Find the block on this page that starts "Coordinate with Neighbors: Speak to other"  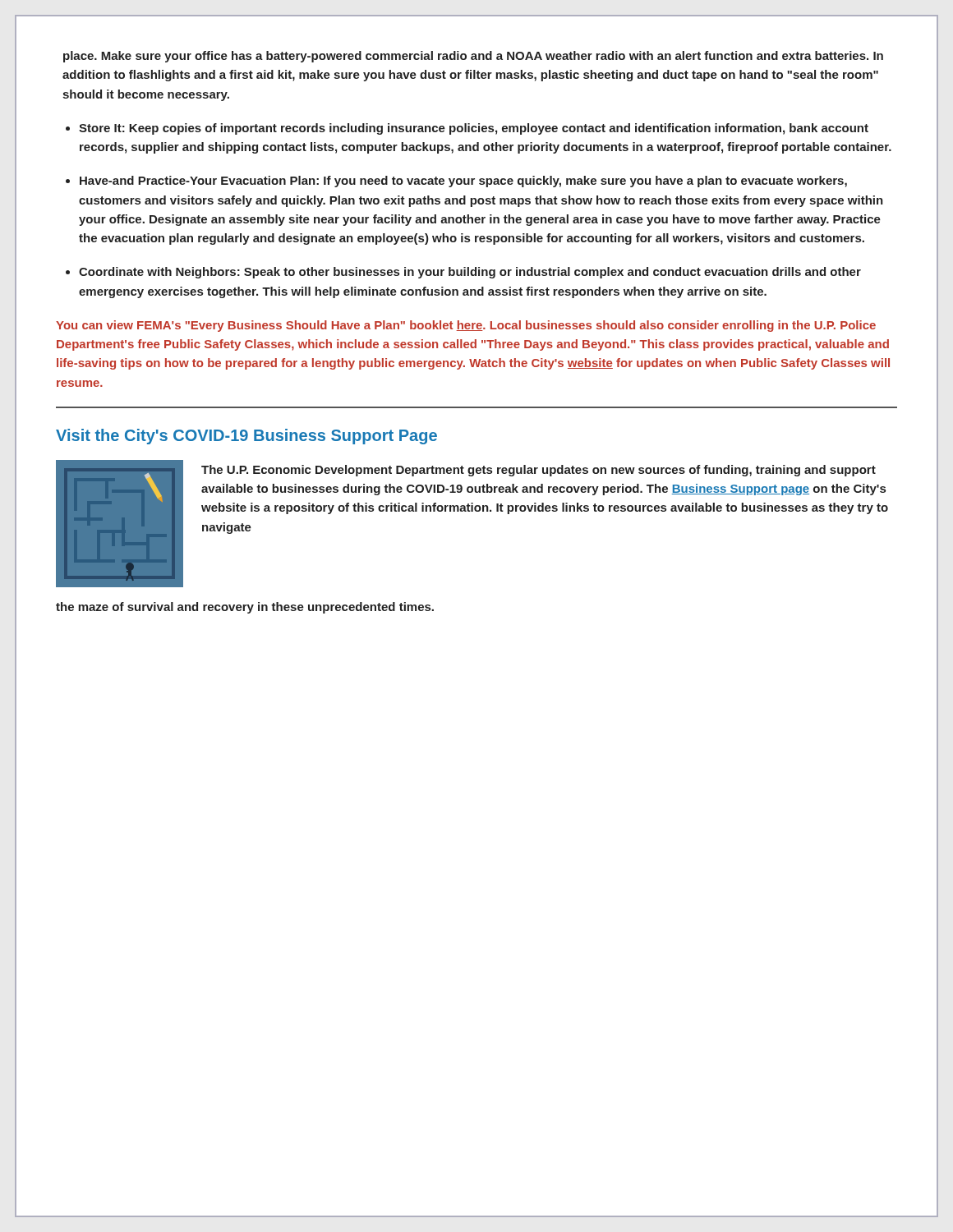click(x=470, y=281)
